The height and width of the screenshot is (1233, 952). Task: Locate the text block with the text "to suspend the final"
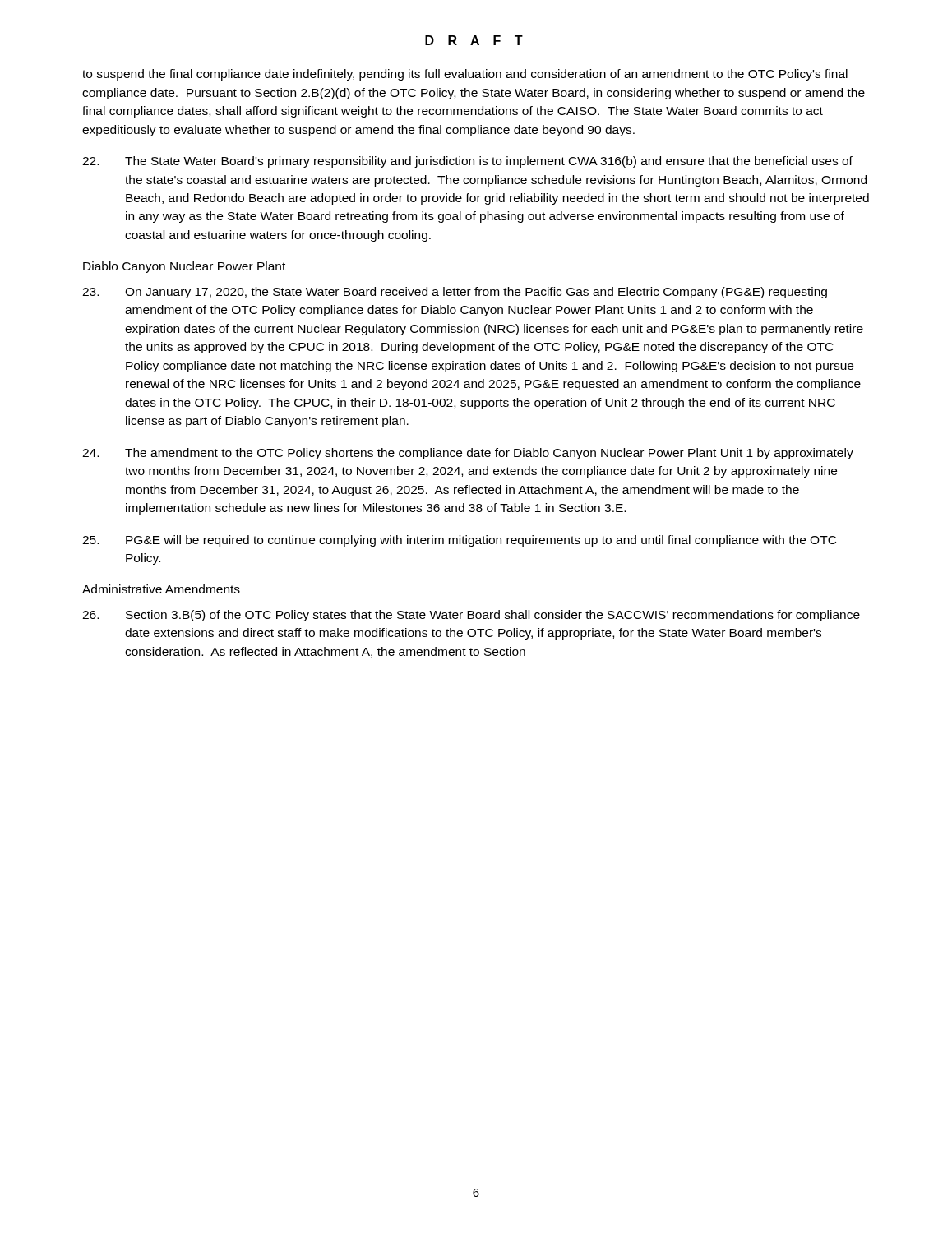[x=474, y=101]
